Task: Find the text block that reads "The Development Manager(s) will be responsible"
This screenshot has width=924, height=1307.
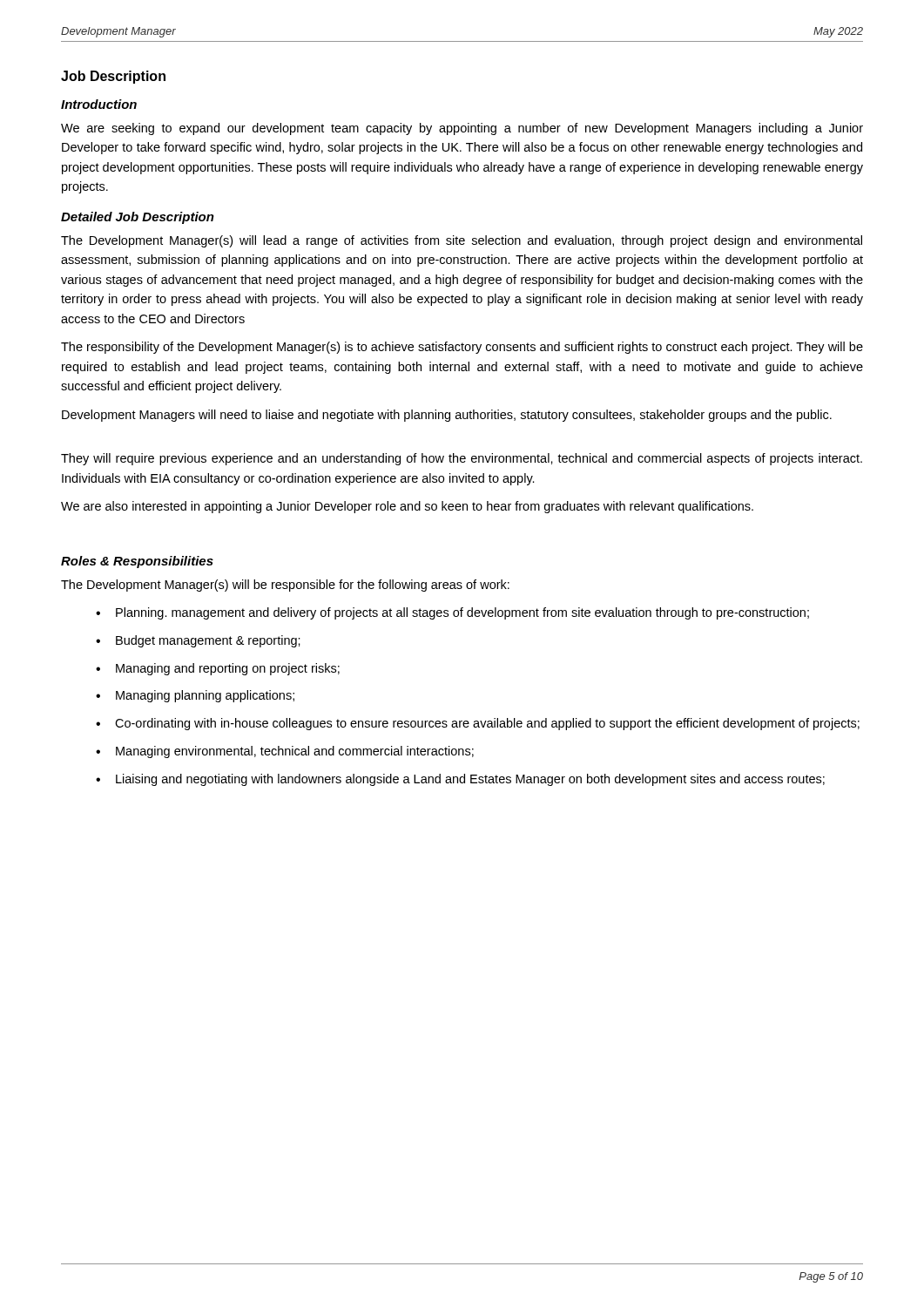Action: tap(286, 584)
